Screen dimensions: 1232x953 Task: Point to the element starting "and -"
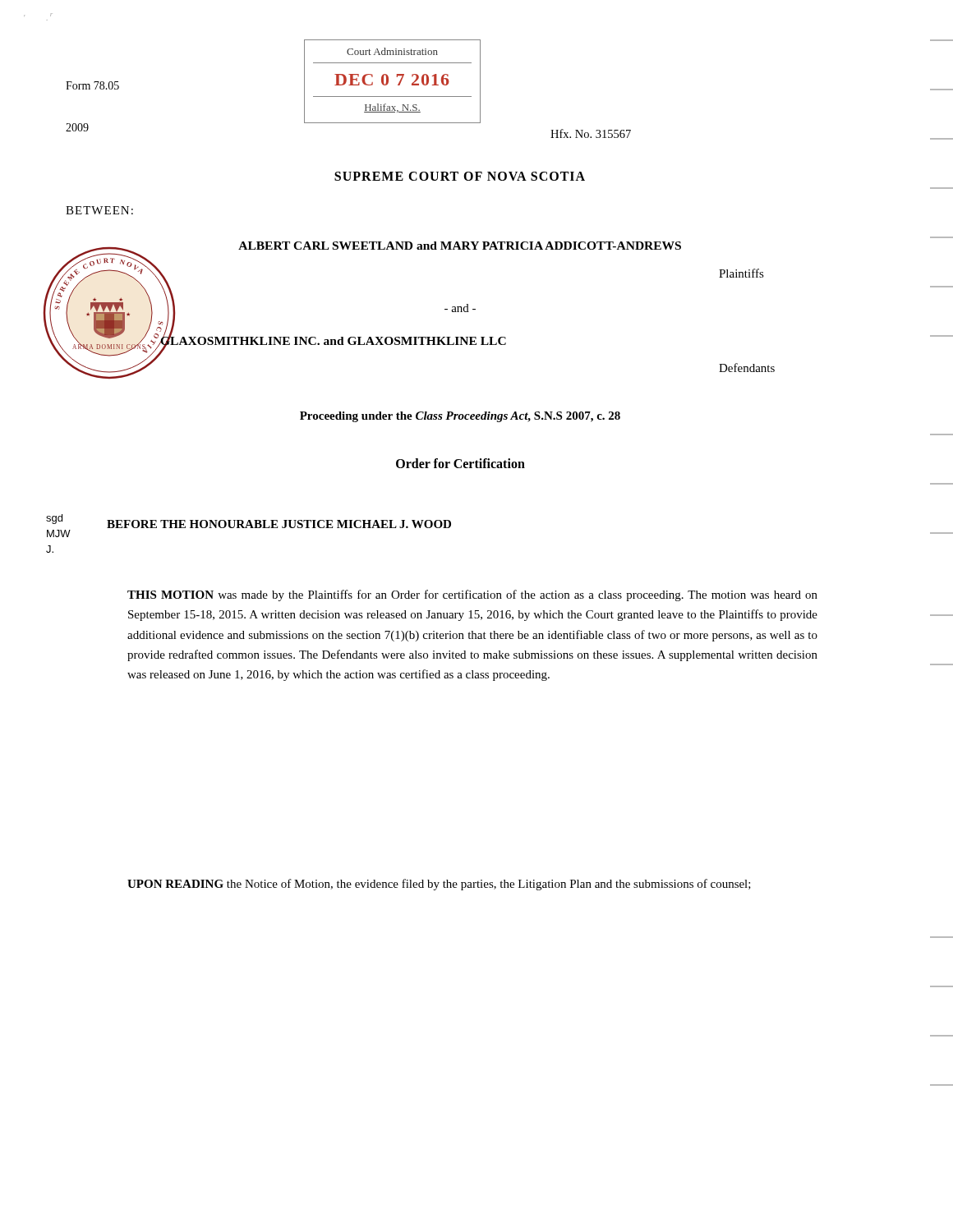point(460,308)
